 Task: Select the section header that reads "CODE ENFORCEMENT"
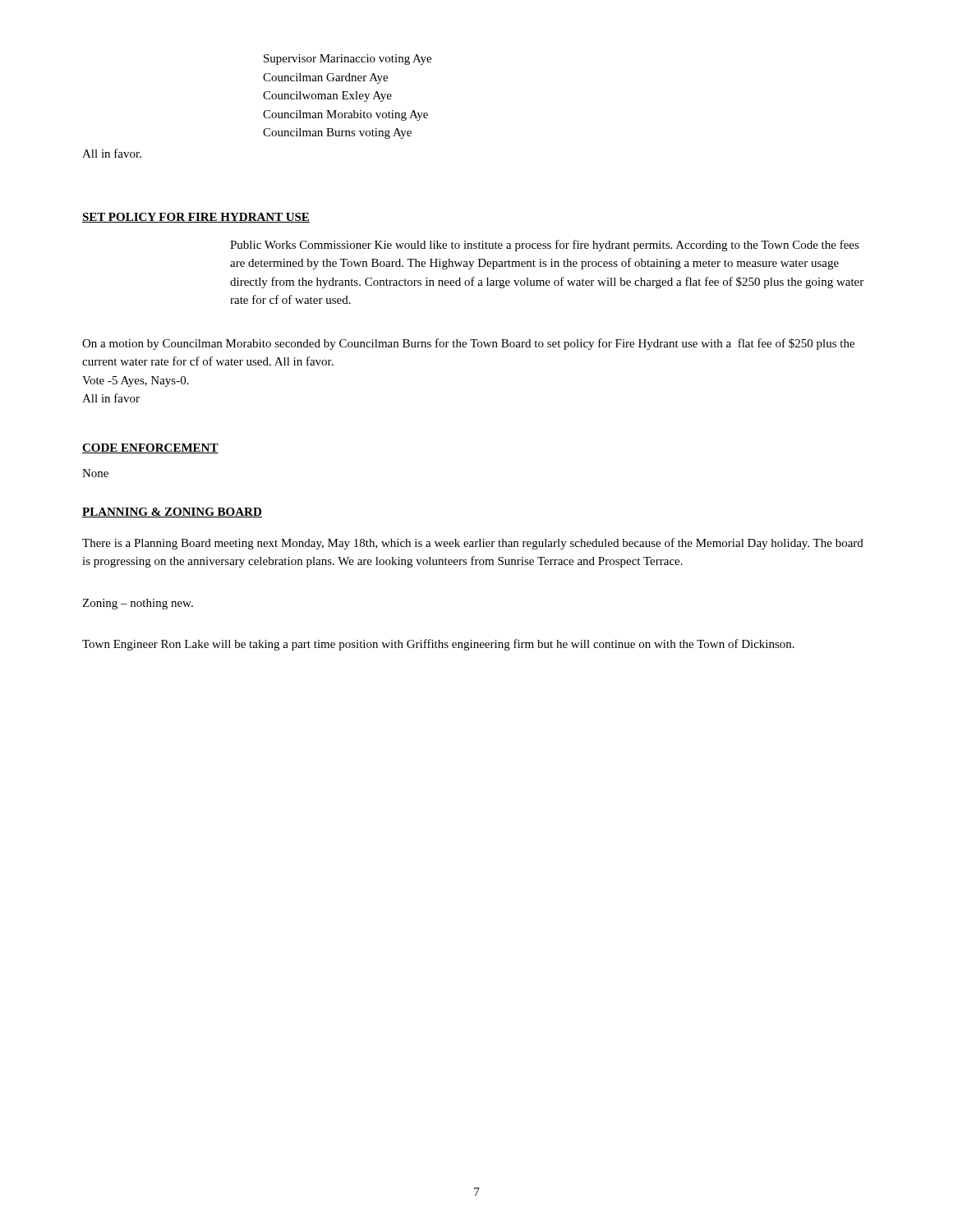click(150, 447)
